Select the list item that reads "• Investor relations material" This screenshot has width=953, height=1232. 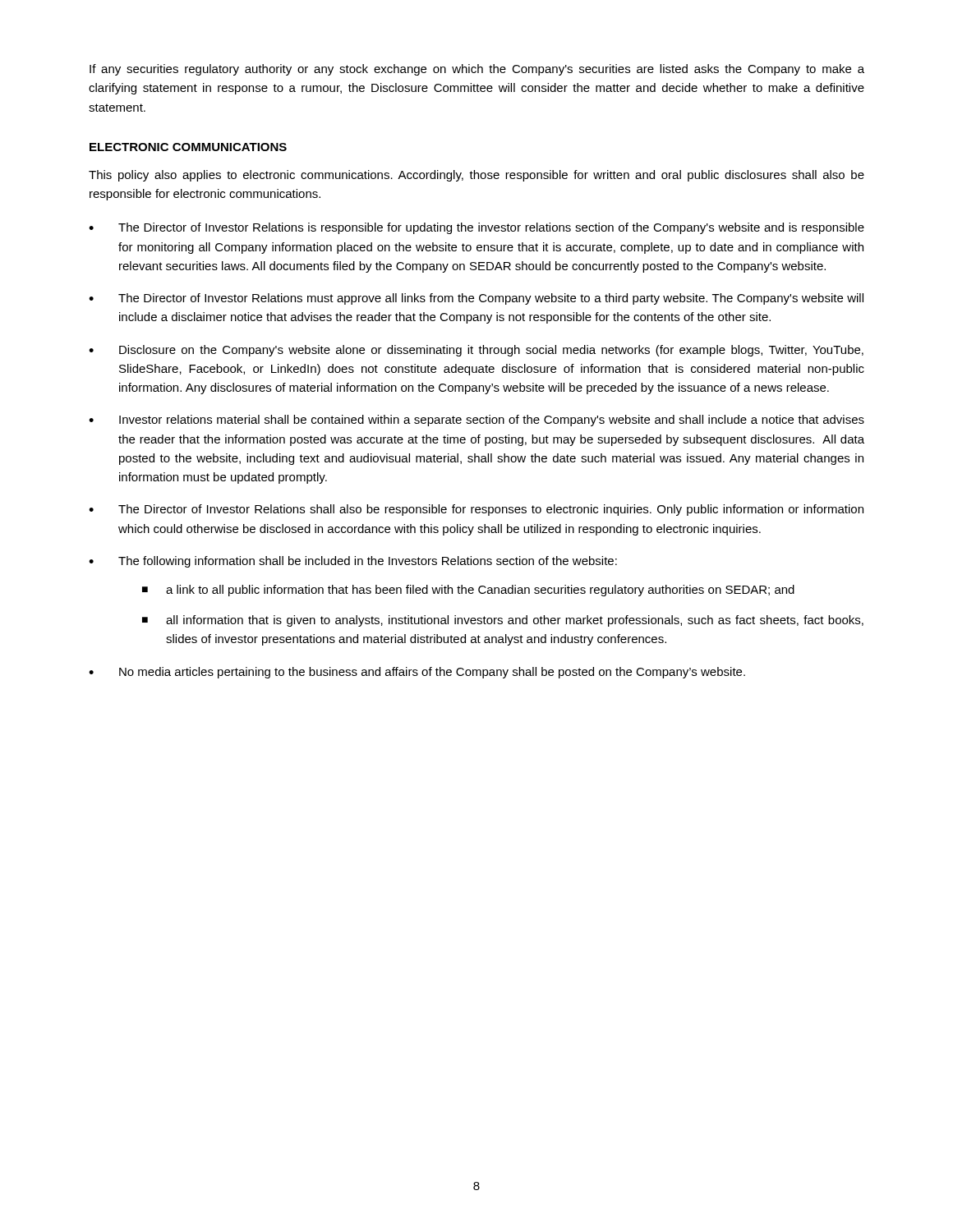[476, 448]
